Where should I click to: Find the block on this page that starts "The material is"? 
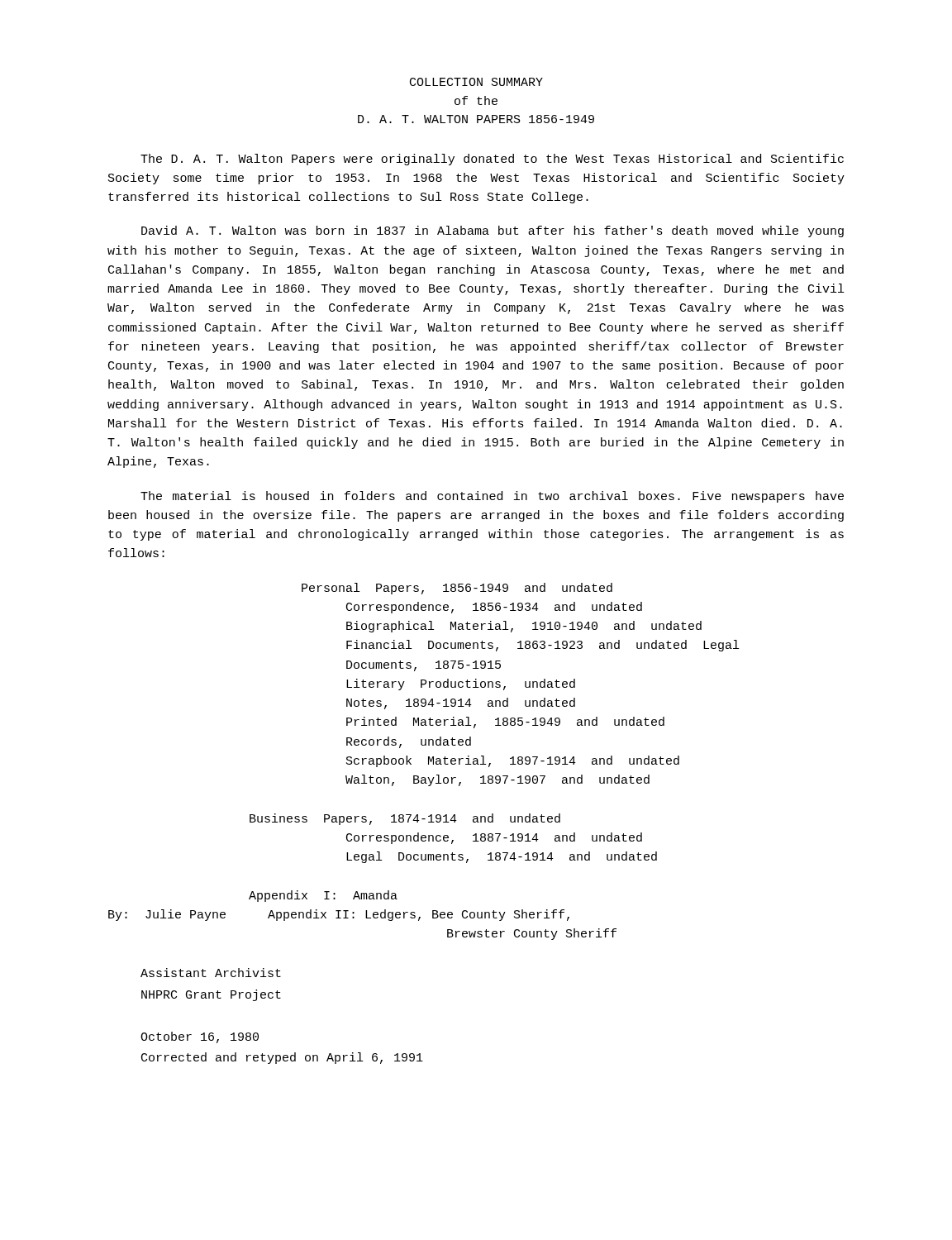pyautogui.click(x=476, y=526)
